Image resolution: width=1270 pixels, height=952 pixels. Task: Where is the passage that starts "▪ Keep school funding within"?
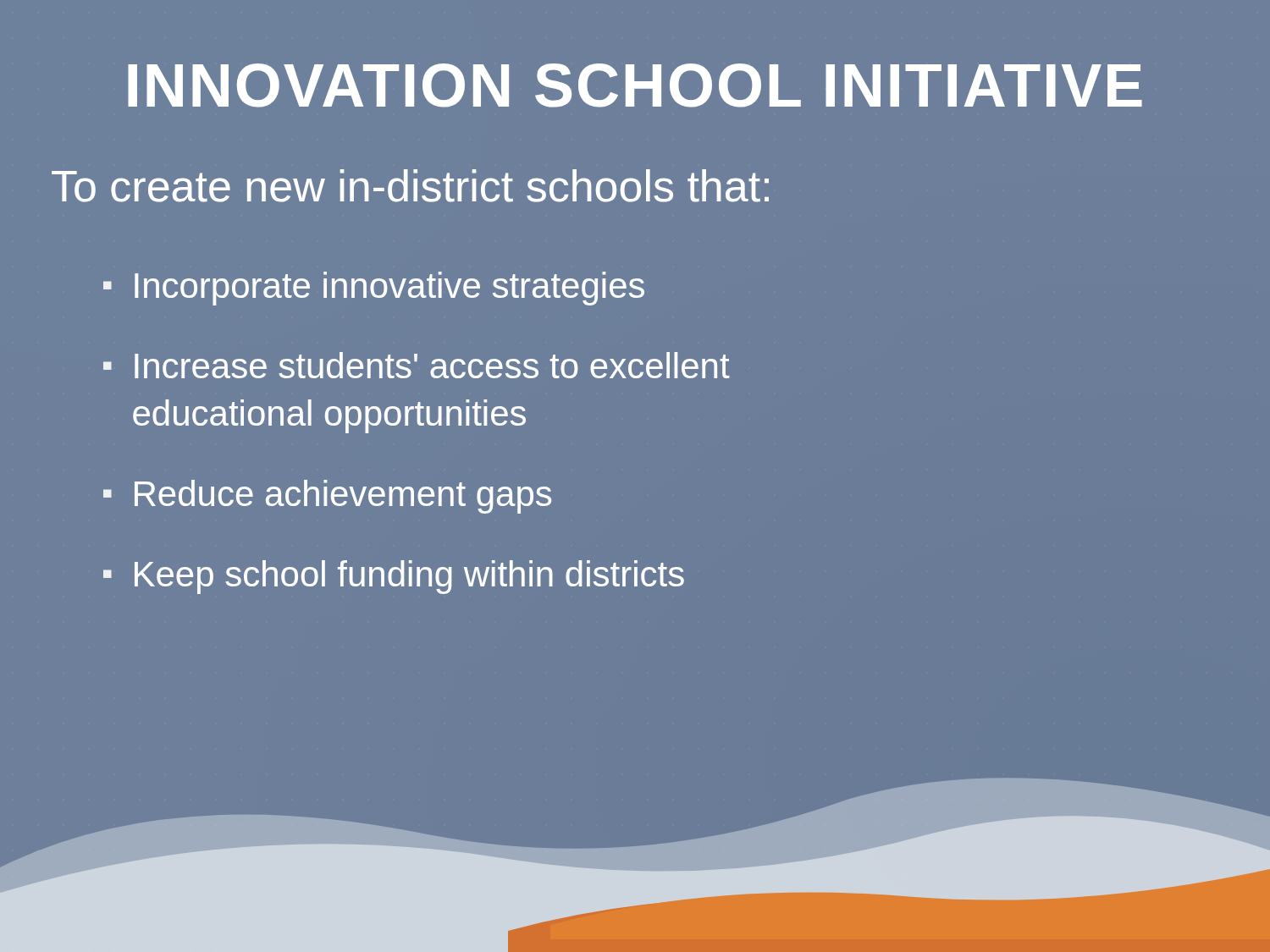pos(393,575)
